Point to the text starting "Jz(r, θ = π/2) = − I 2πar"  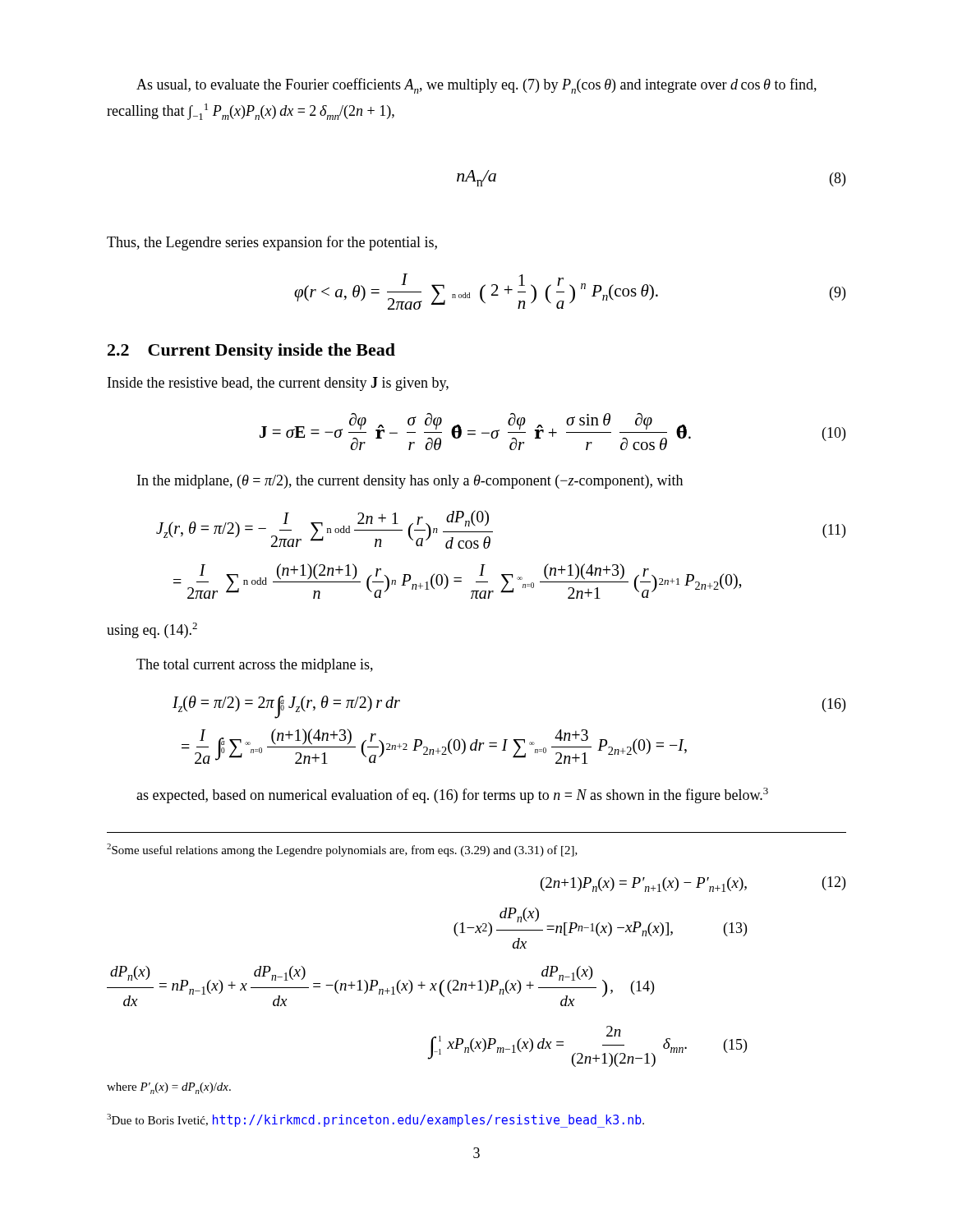tap(501, 555)
